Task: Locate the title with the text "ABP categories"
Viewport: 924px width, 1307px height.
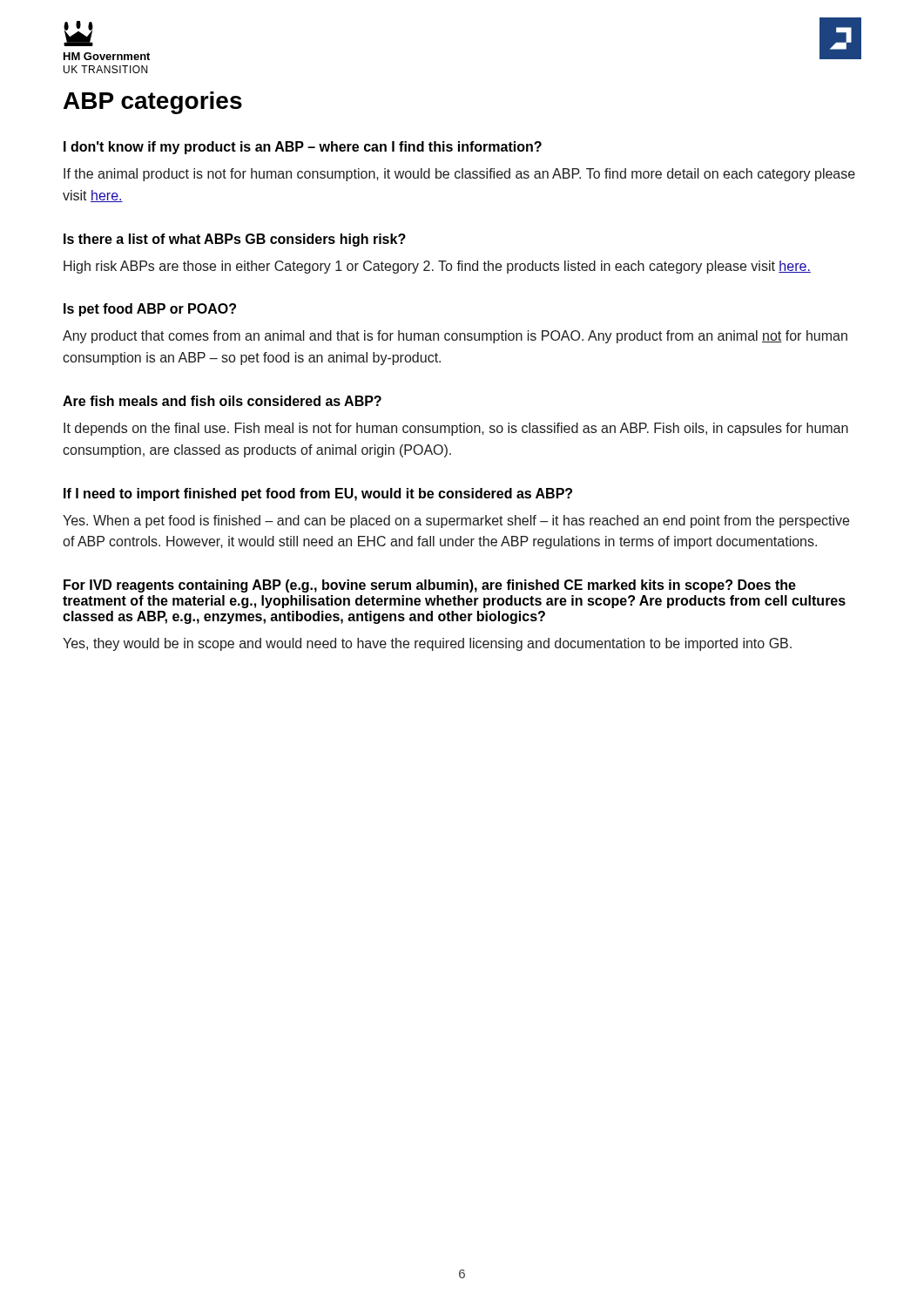Action: (x=153, y=101)
